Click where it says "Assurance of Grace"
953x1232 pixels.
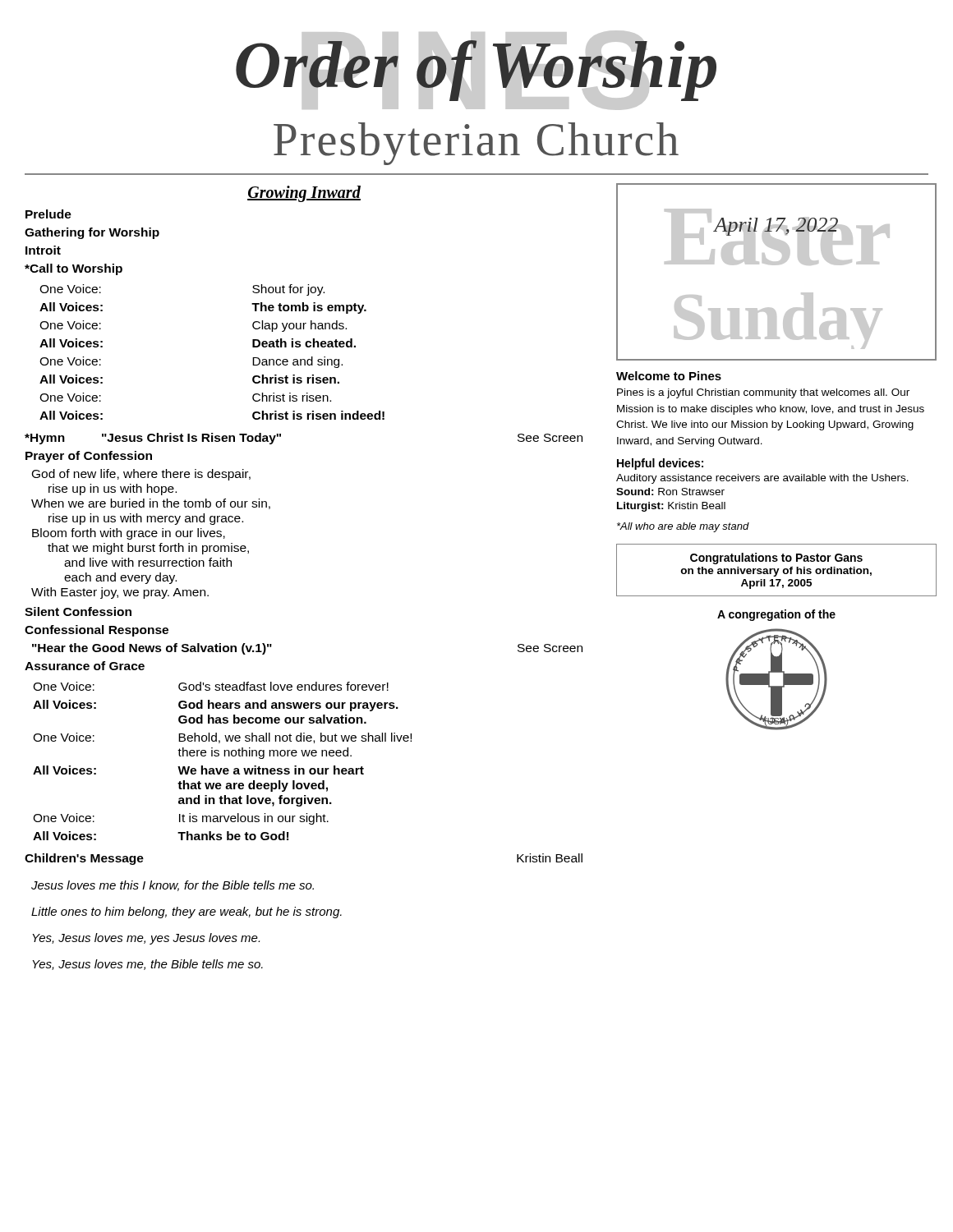tap(85, 666)
